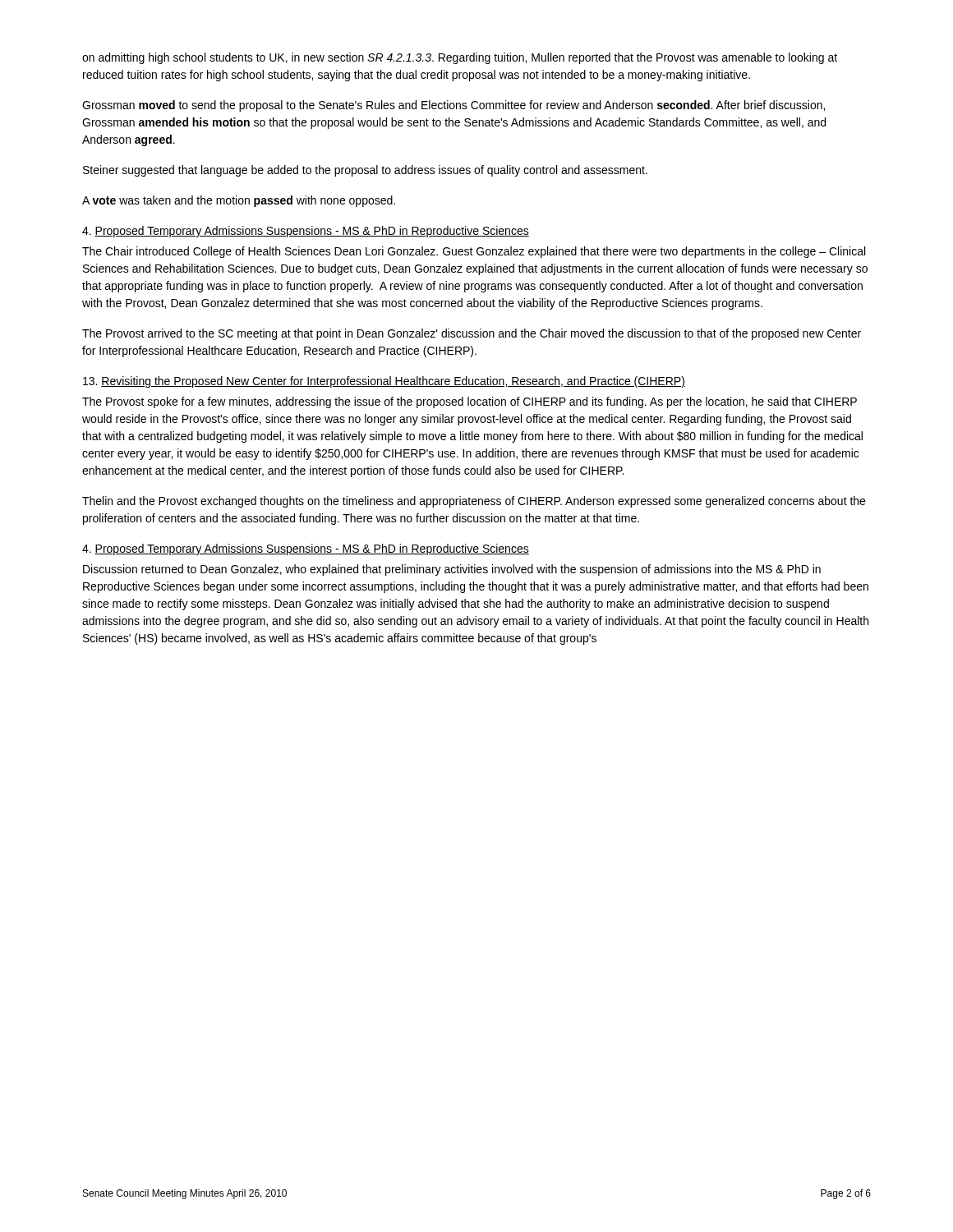
Task: Locate the section header that reads "13. Revisiting the Proposed New"
Action: click(x=384, y=381)
